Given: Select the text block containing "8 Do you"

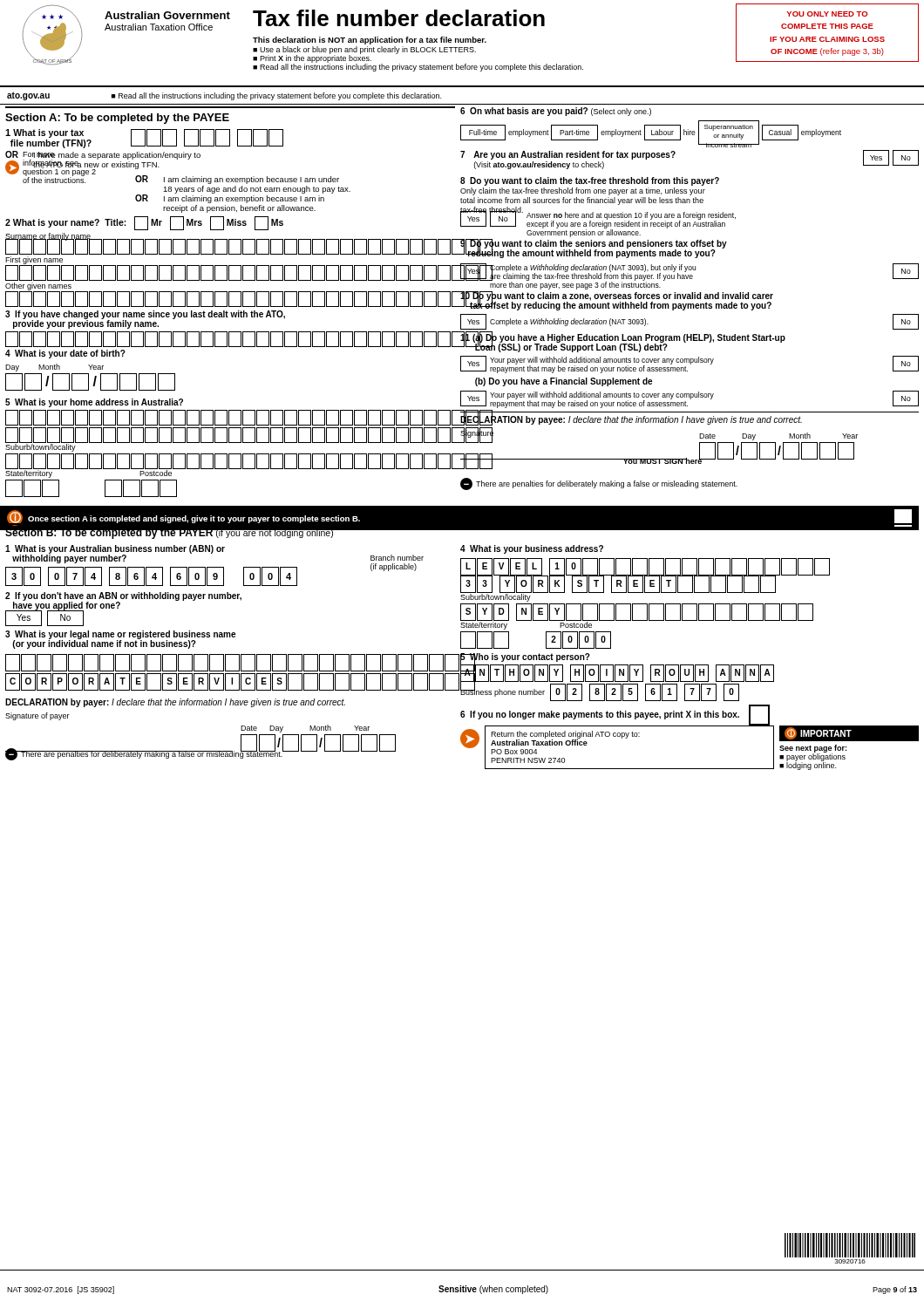Looking at the screenshot, I should click(x=590, y=195).
